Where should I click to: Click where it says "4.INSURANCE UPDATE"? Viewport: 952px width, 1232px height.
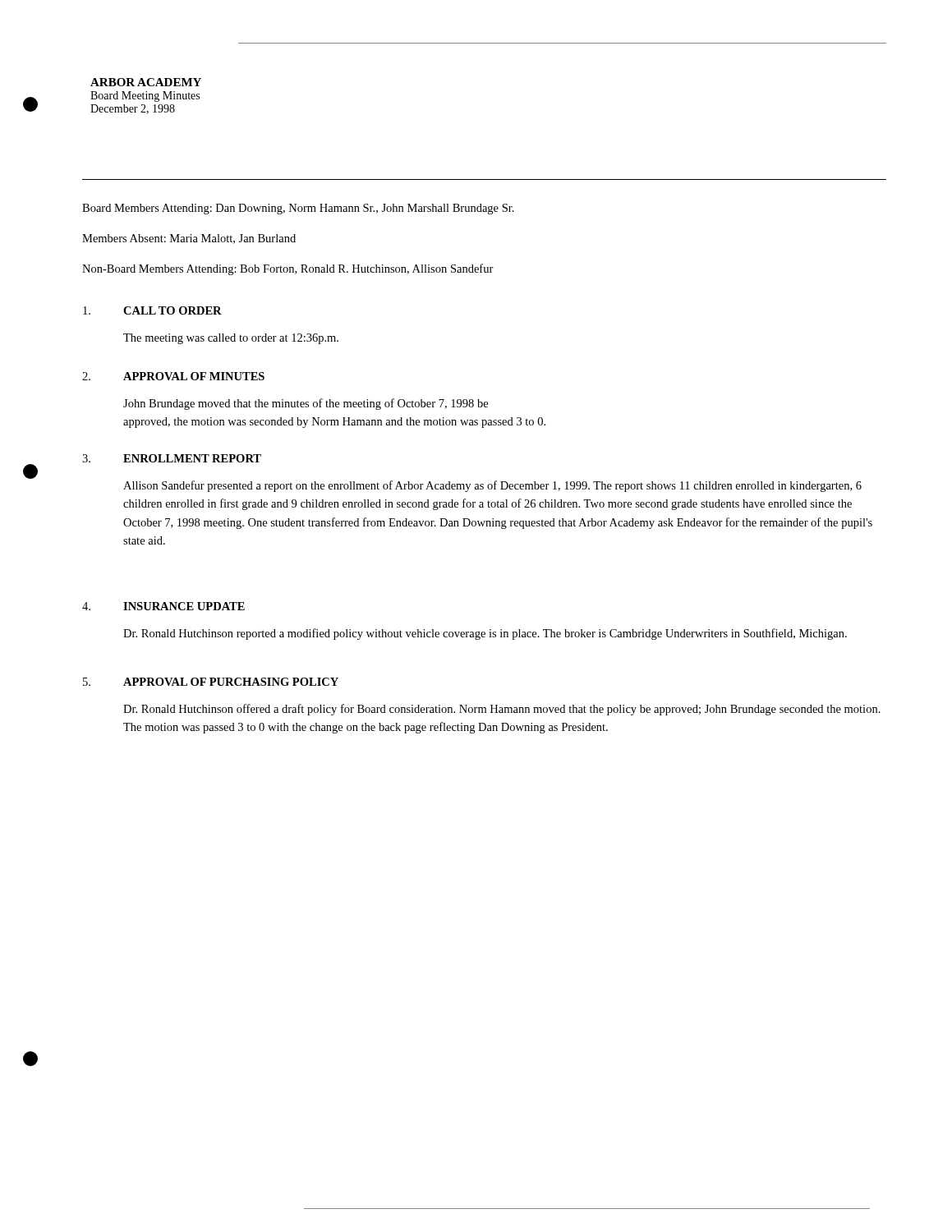point(164,607)
